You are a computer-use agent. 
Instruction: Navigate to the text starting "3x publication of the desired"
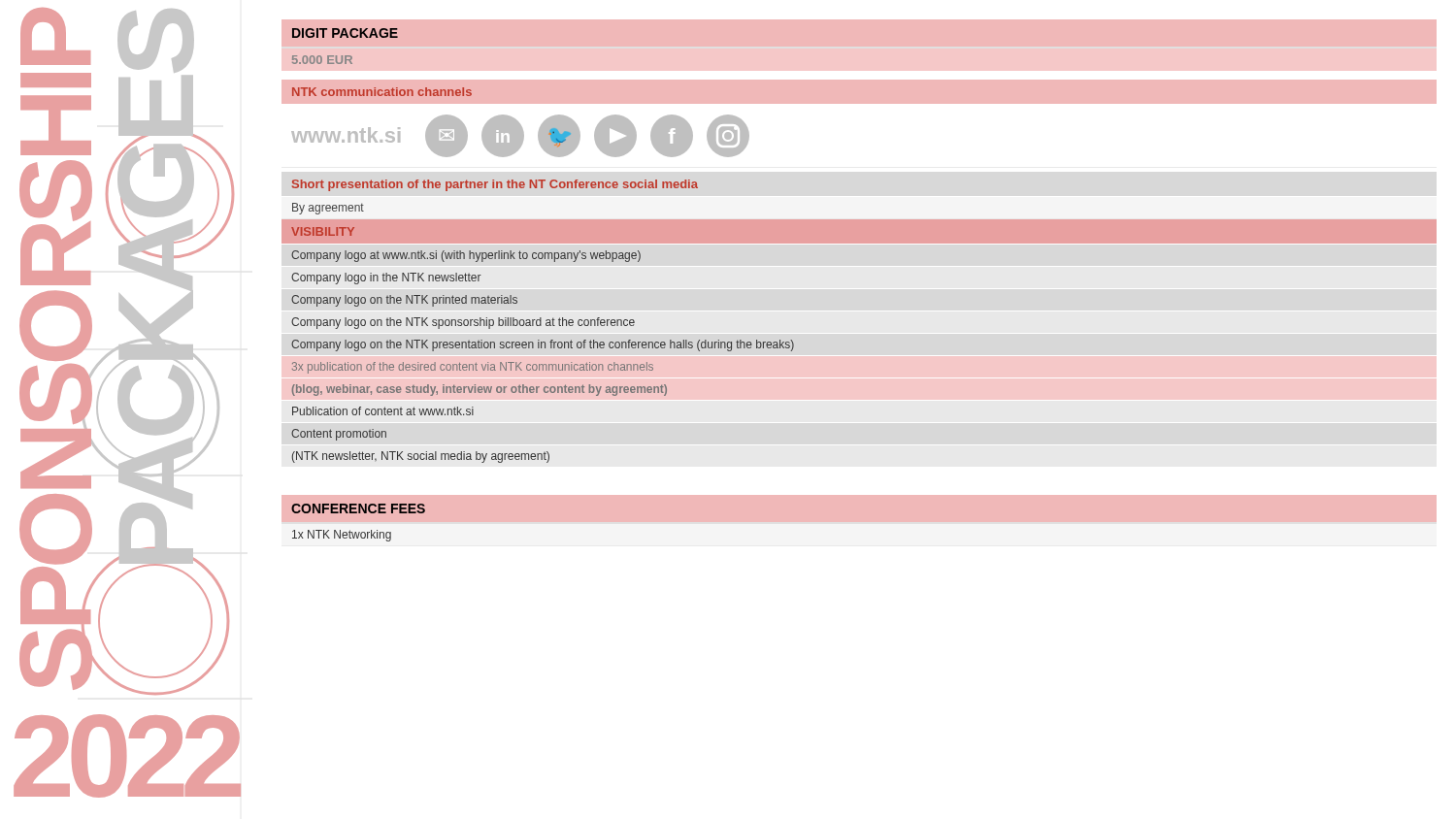pos(472,367)
